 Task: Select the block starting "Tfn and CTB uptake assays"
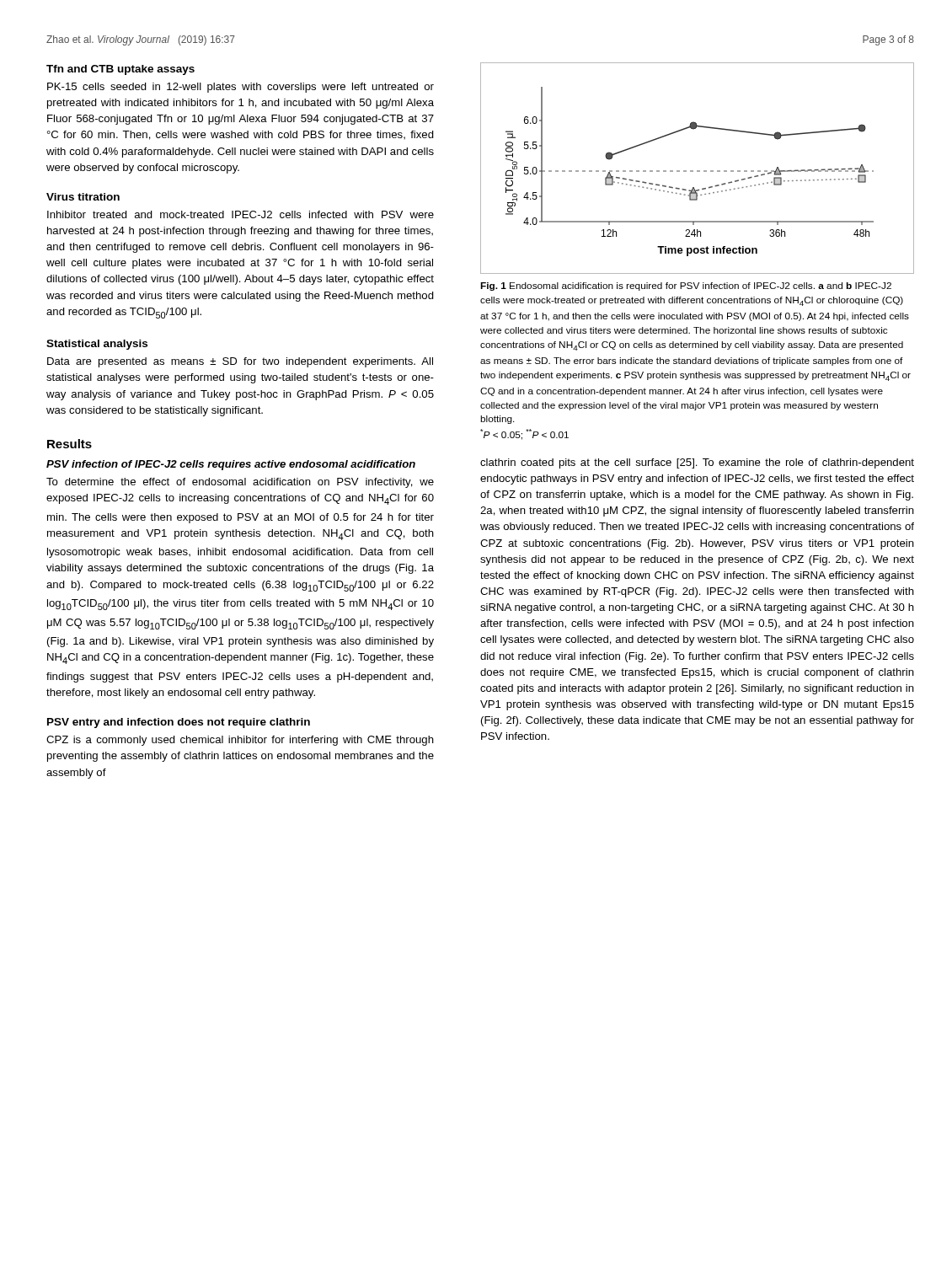(x=121, y=69)
